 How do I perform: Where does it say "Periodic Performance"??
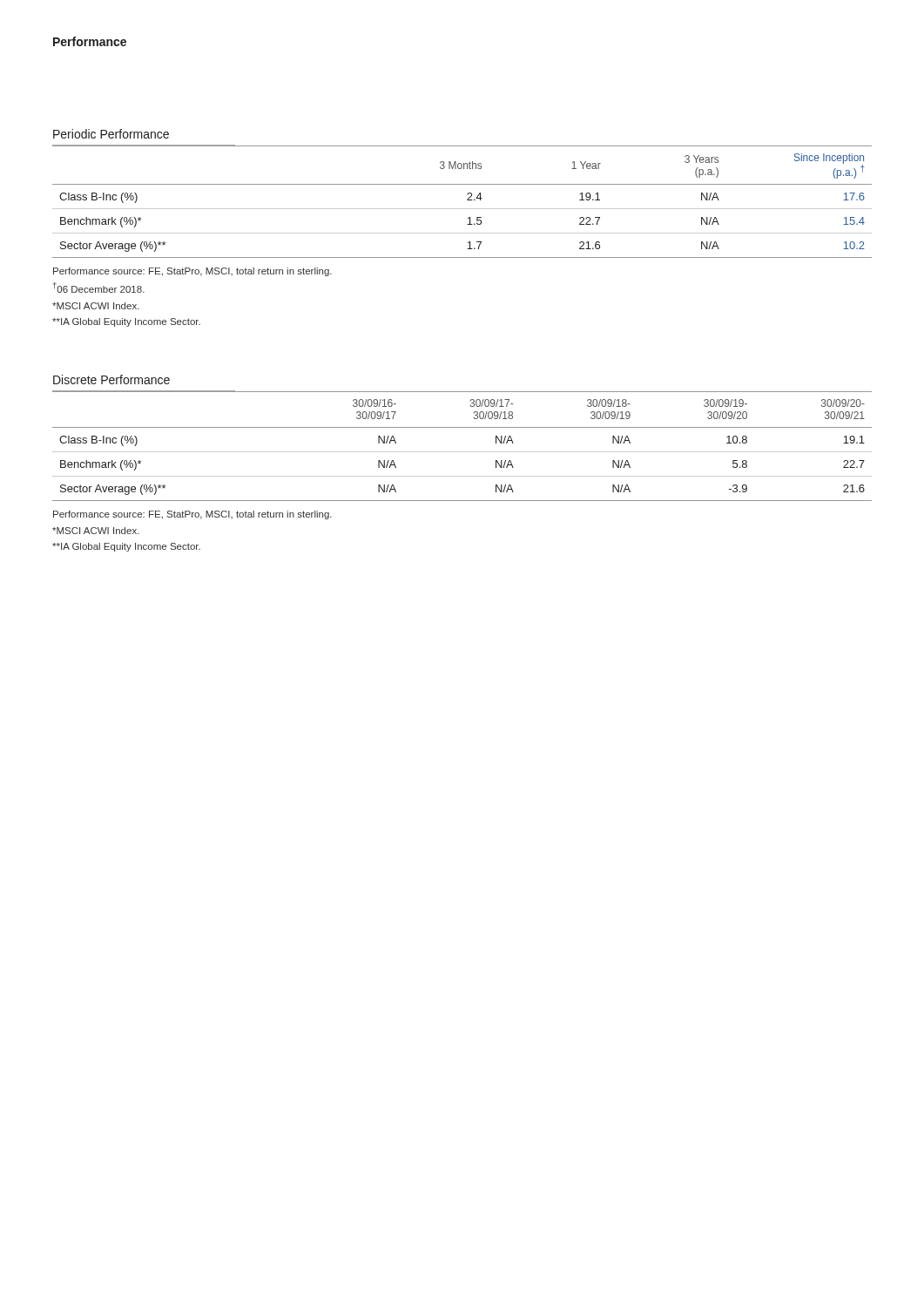click(111, 134)
